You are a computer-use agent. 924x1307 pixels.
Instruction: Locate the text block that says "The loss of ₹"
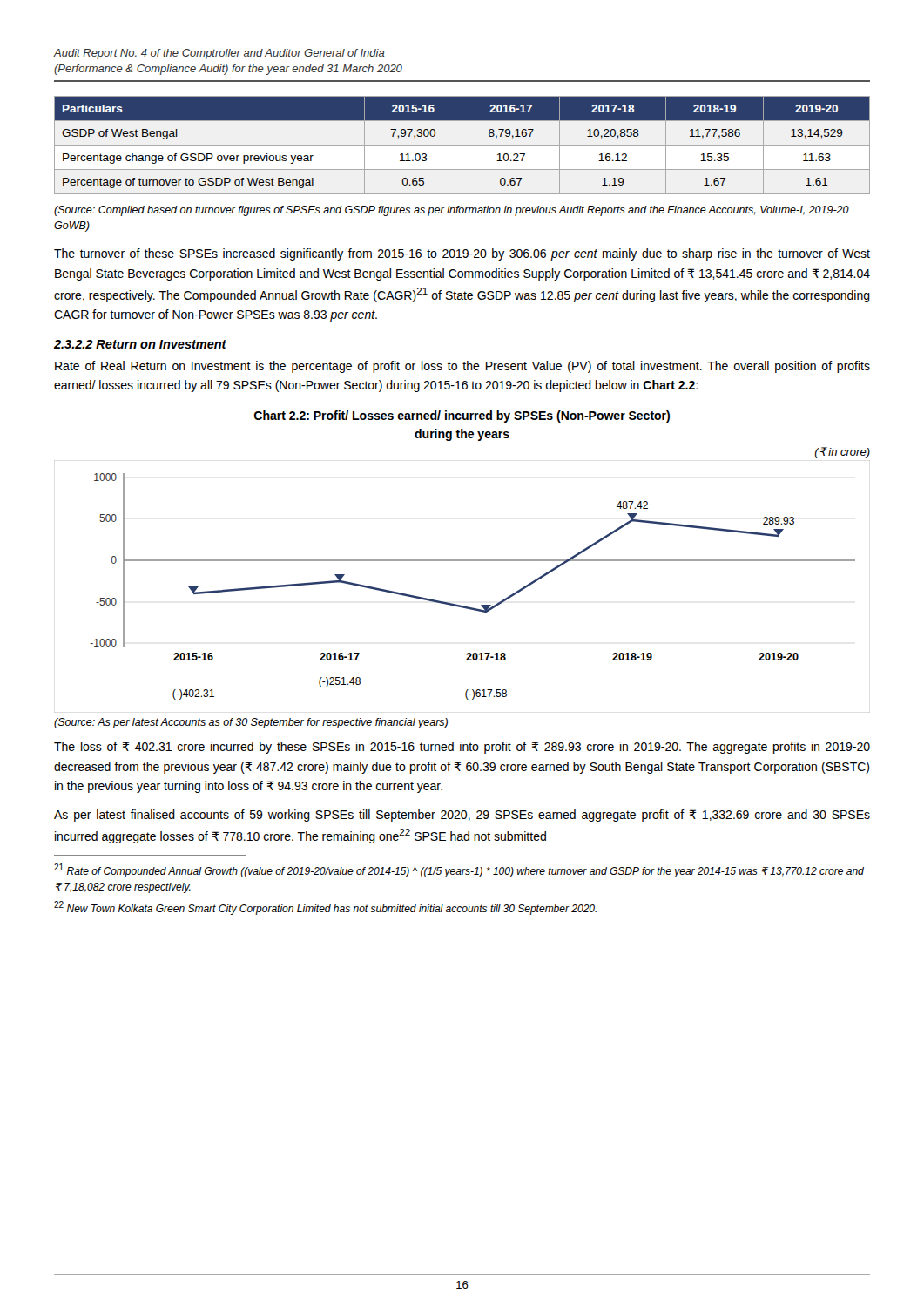[x=462, y=767]
